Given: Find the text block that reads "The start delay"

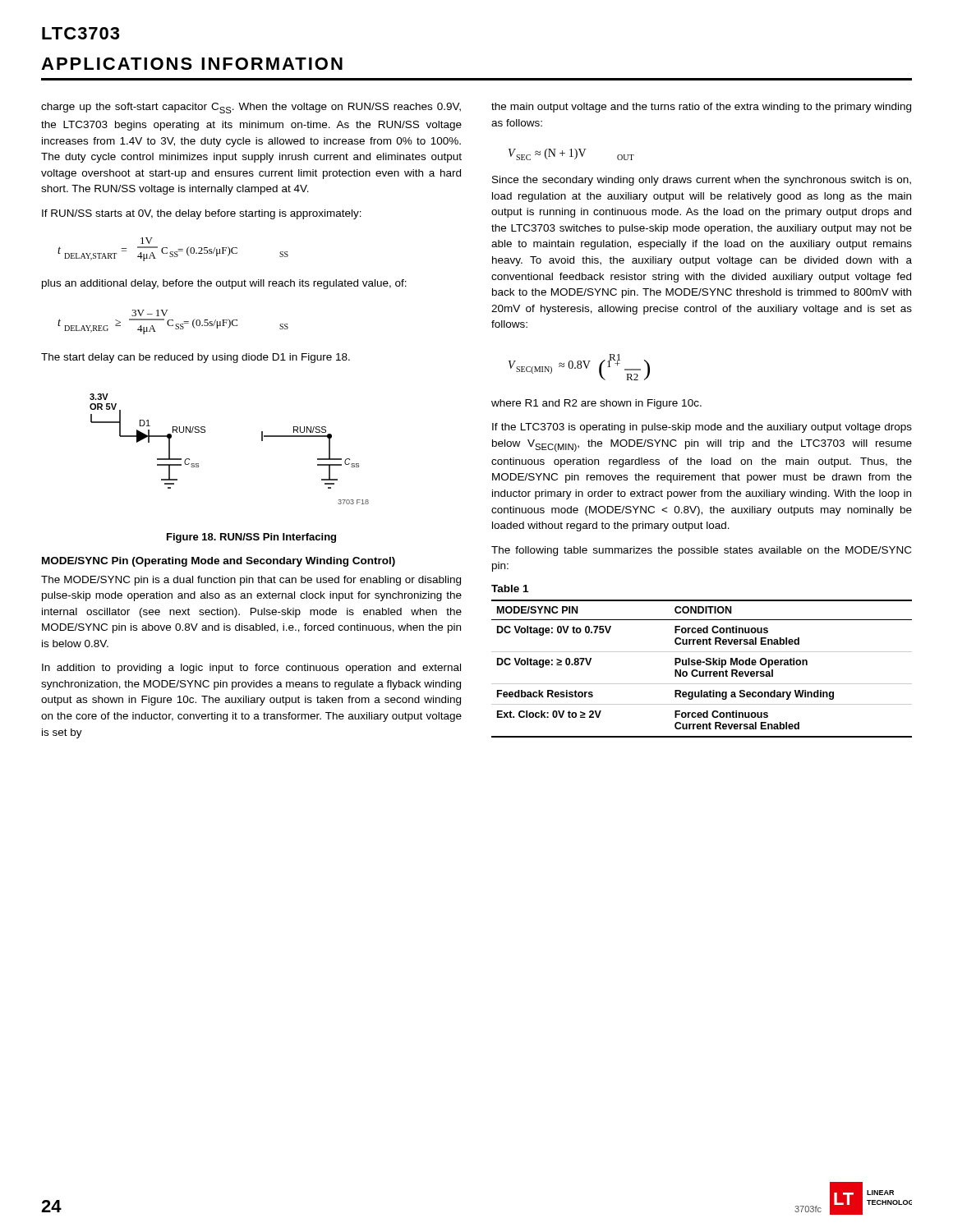Looking at the screenshot, I should (251, 357).
